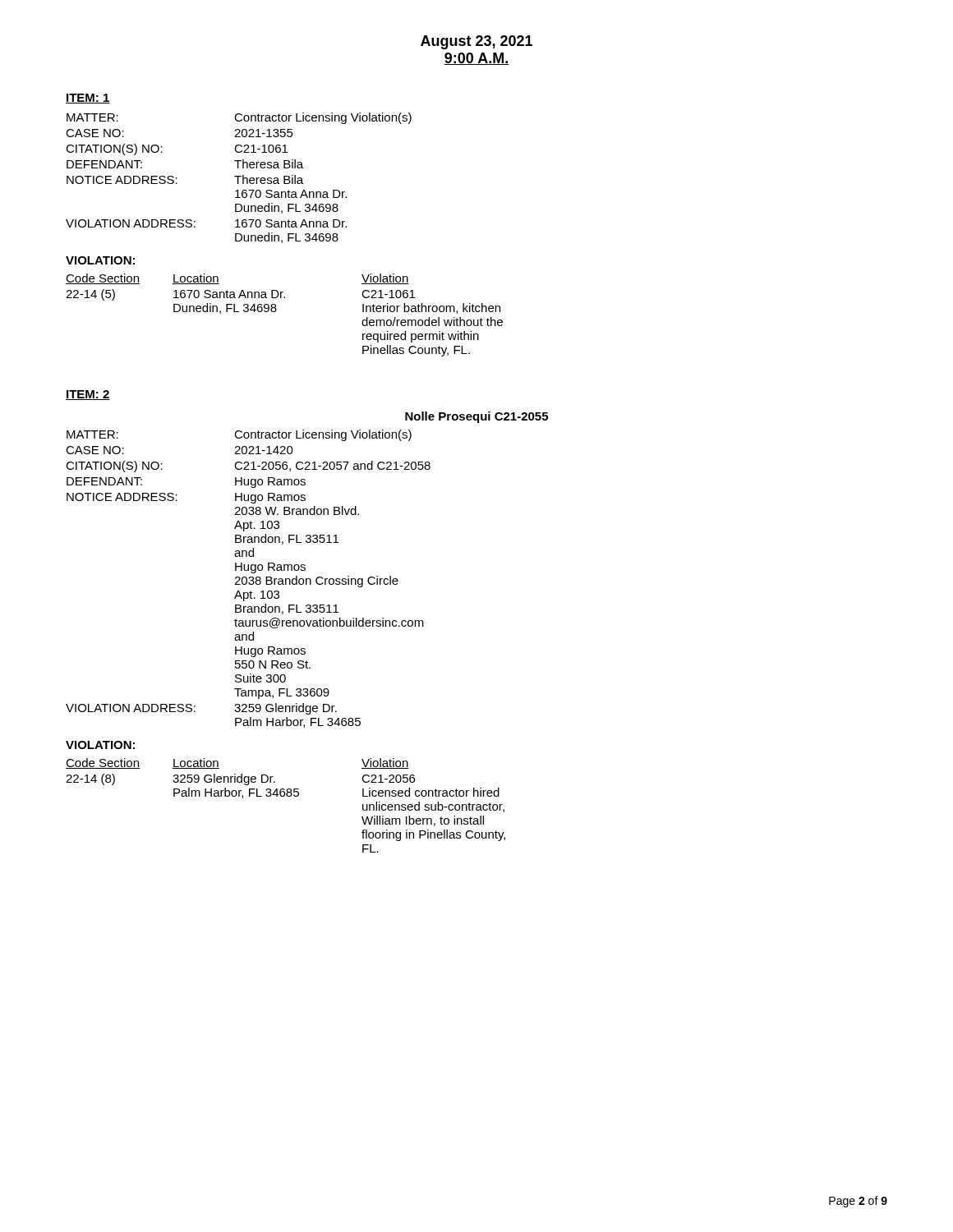953x1232 pixels.
Task: Find the title with the text "August 23, 2021 9:00 A.M."
Action: 476,50
